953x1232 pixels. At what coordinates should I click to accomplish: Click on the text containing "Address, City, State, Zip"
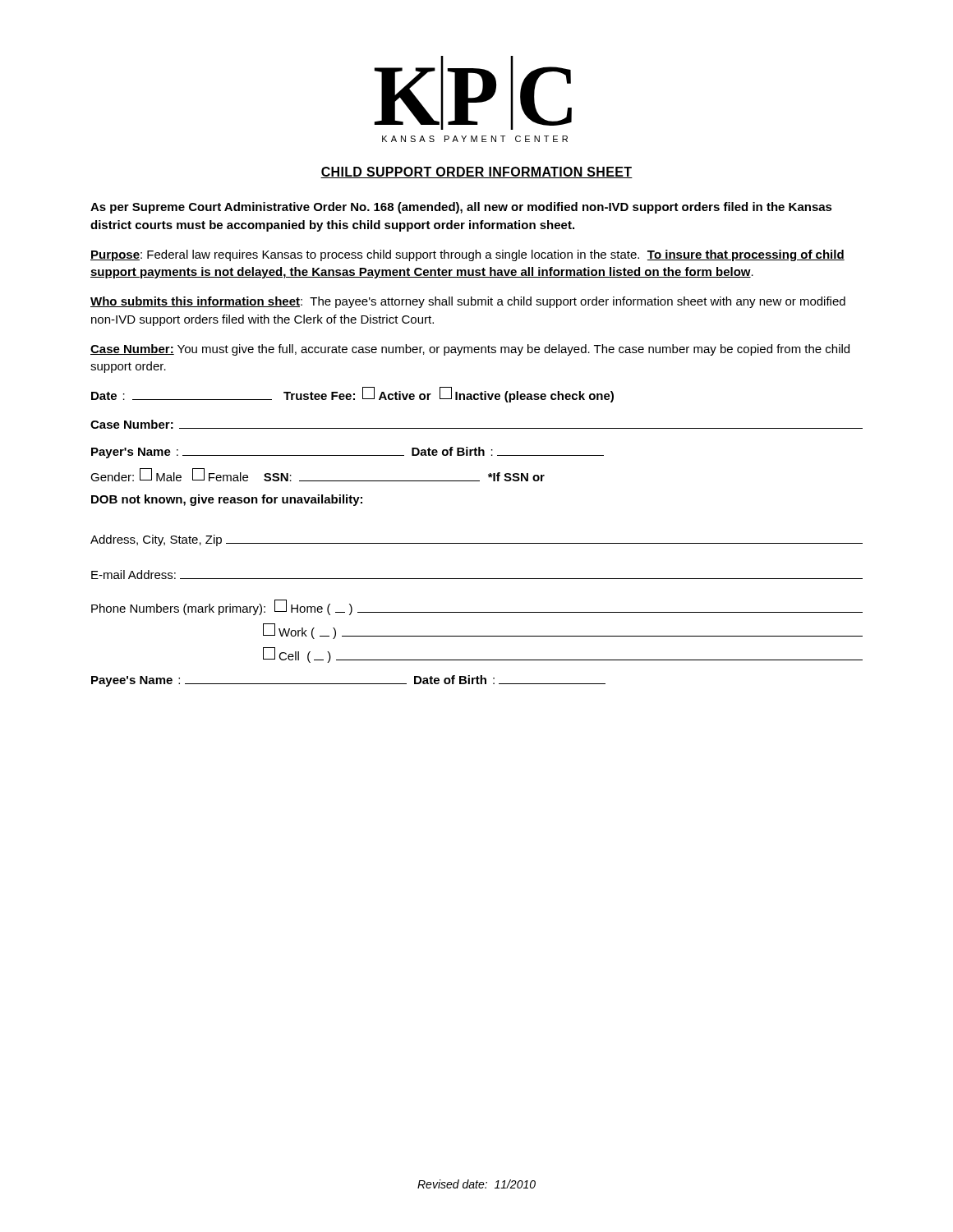(x=476, y=538)
